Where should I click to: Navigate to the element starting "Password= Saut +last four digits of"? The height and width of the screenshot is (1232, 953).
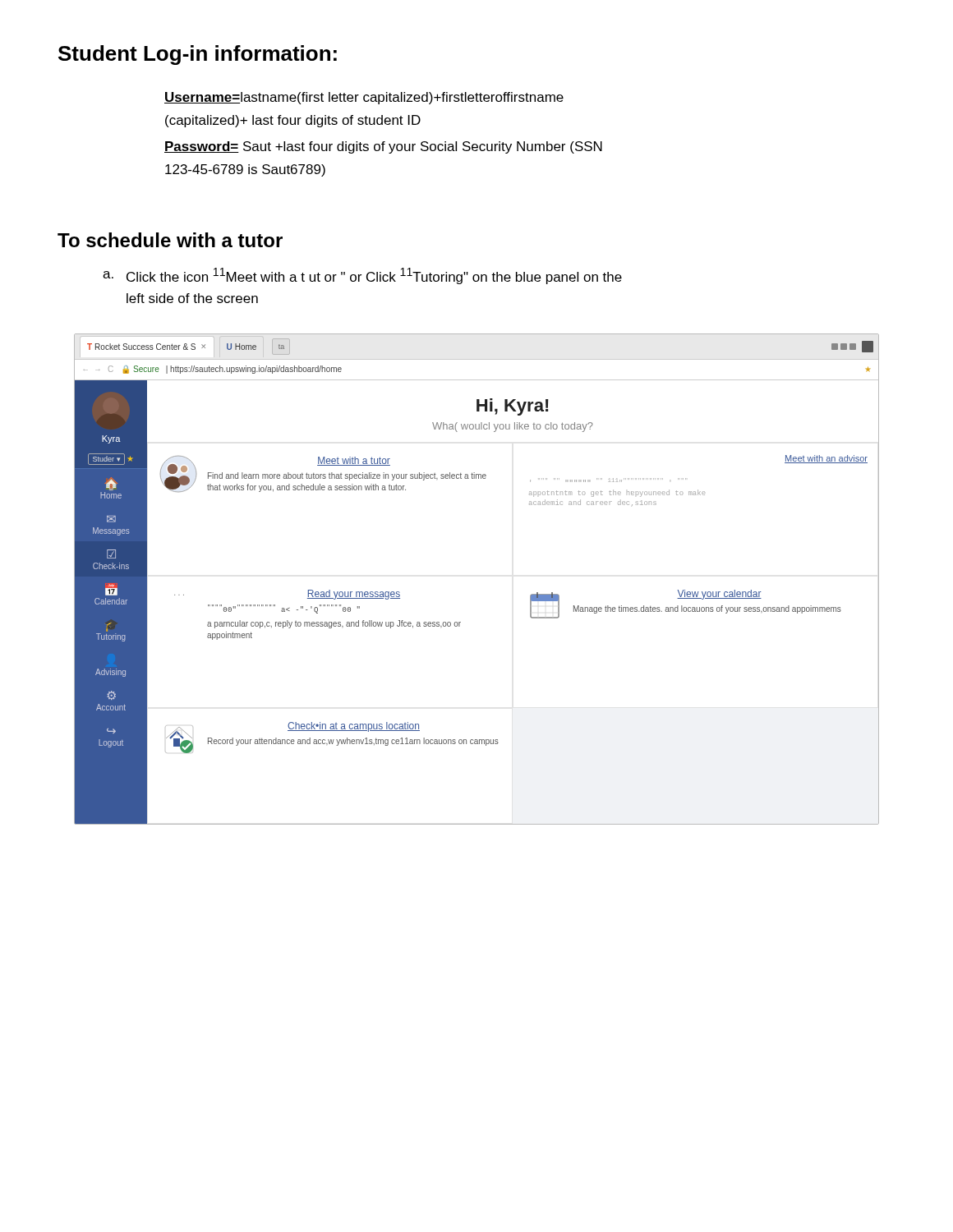click(384, 158)
